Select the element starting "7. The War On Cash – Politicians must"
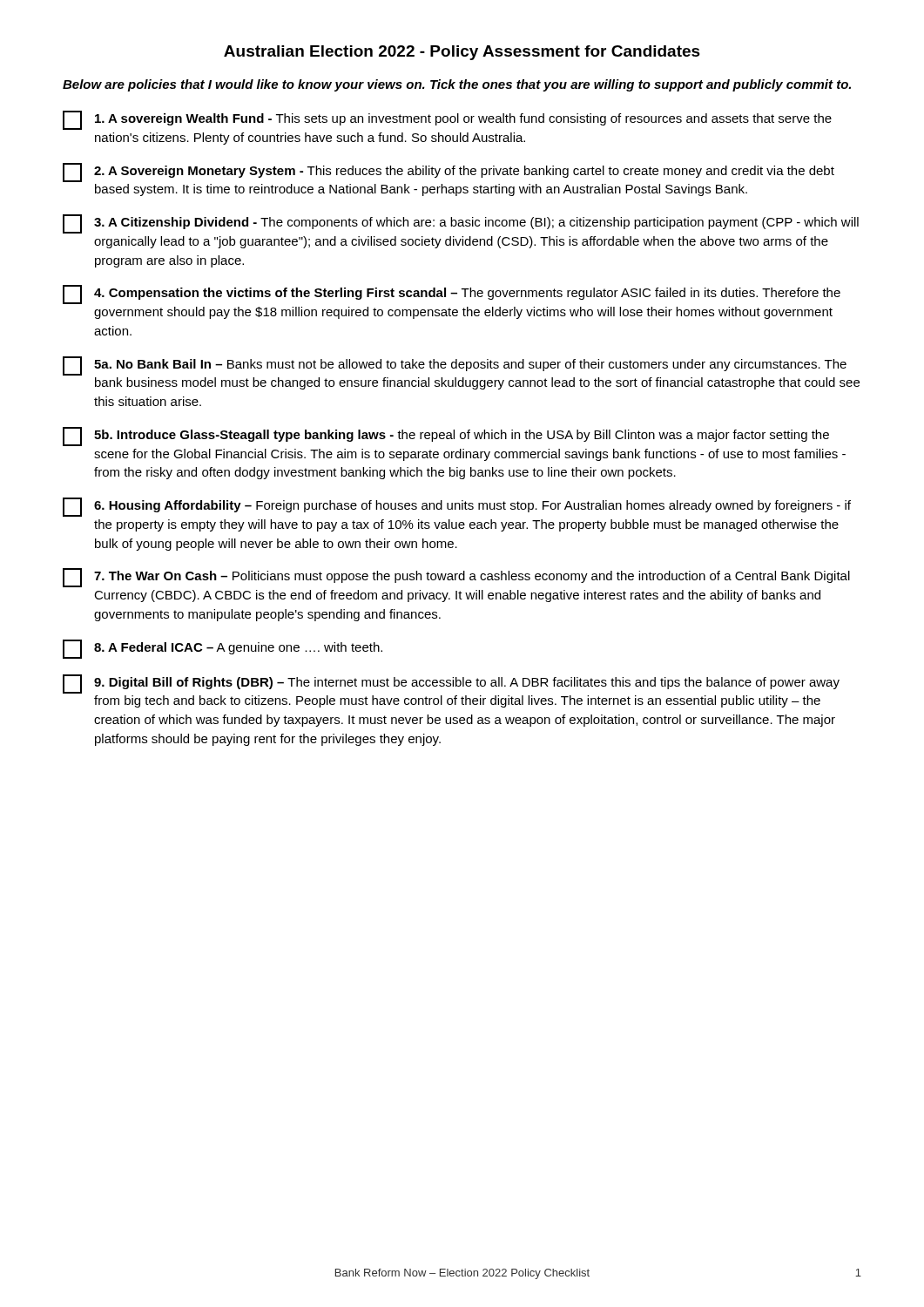The height and width of the screenshot is (1307, 924). point(462,595)
